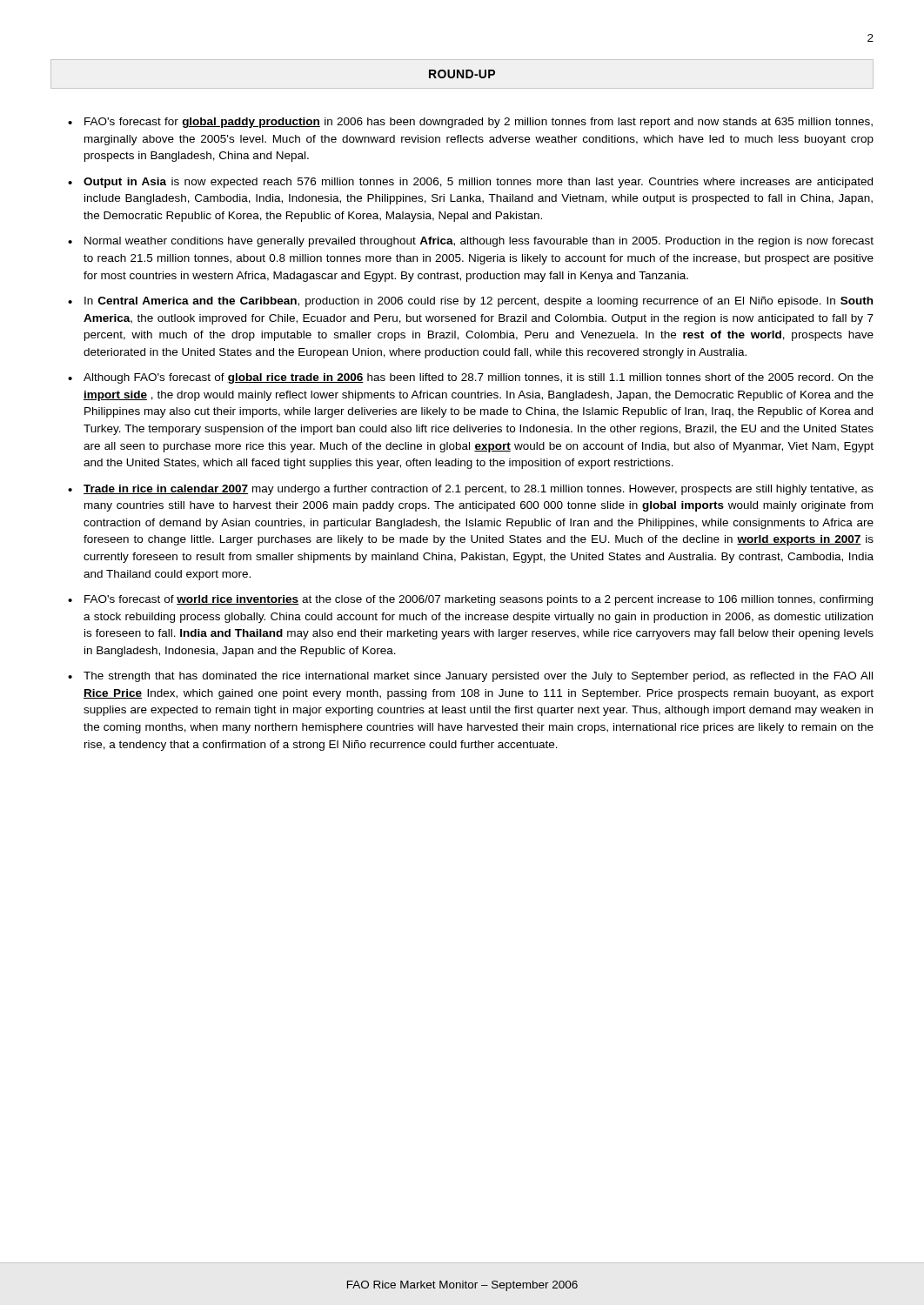Select the text block starting "FAO's forecast of"
This screenshot has height=1305, width=924.
point(479,625)
